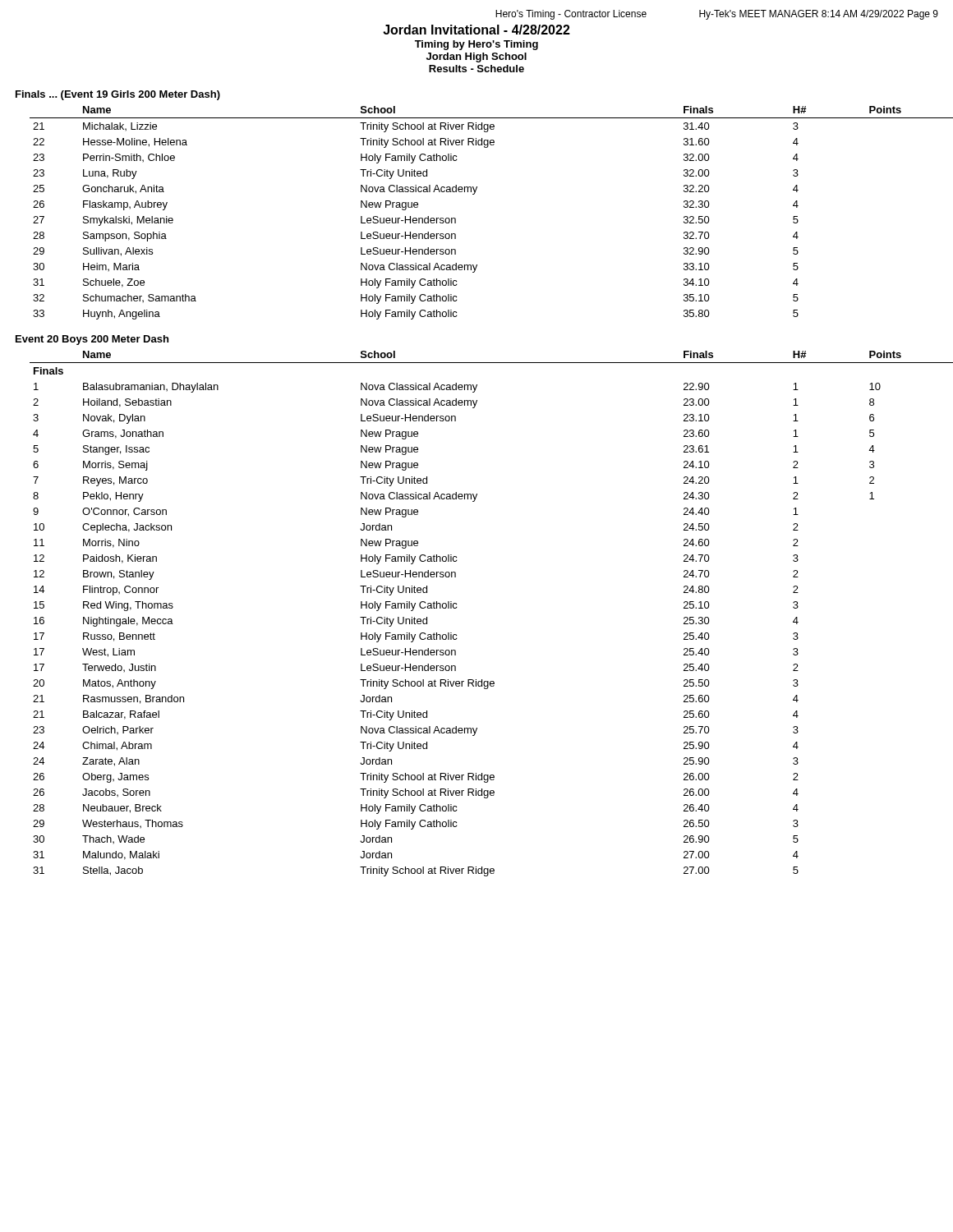Click the title that begins "Jordan Invitational - 4/28/2022 Timing by"
This screenshot has height=1232, width=953.
click(476, 49)
